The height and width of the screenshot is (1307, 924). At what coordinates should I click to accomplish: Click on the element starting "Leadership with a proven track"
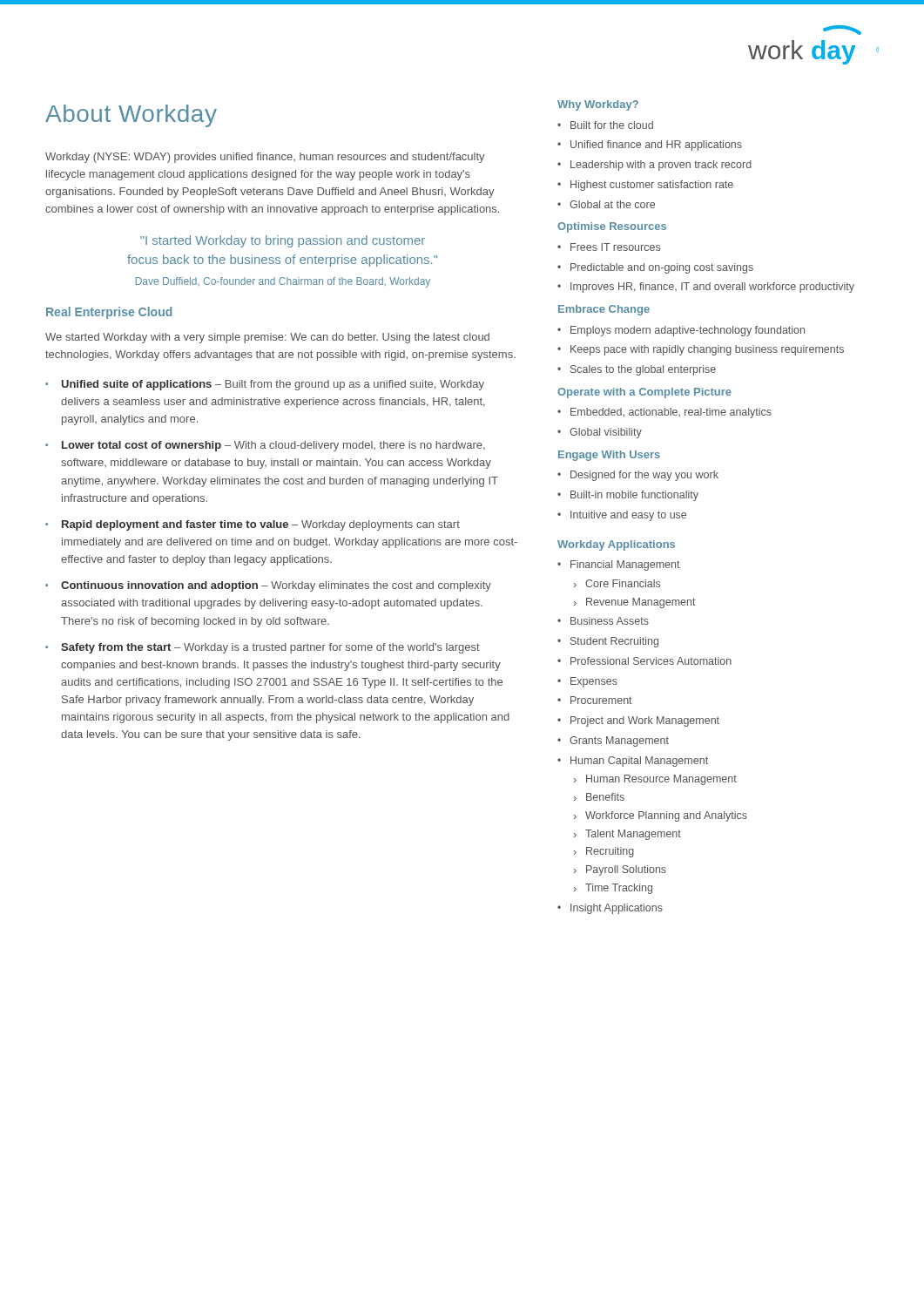(x=661, y=165)
